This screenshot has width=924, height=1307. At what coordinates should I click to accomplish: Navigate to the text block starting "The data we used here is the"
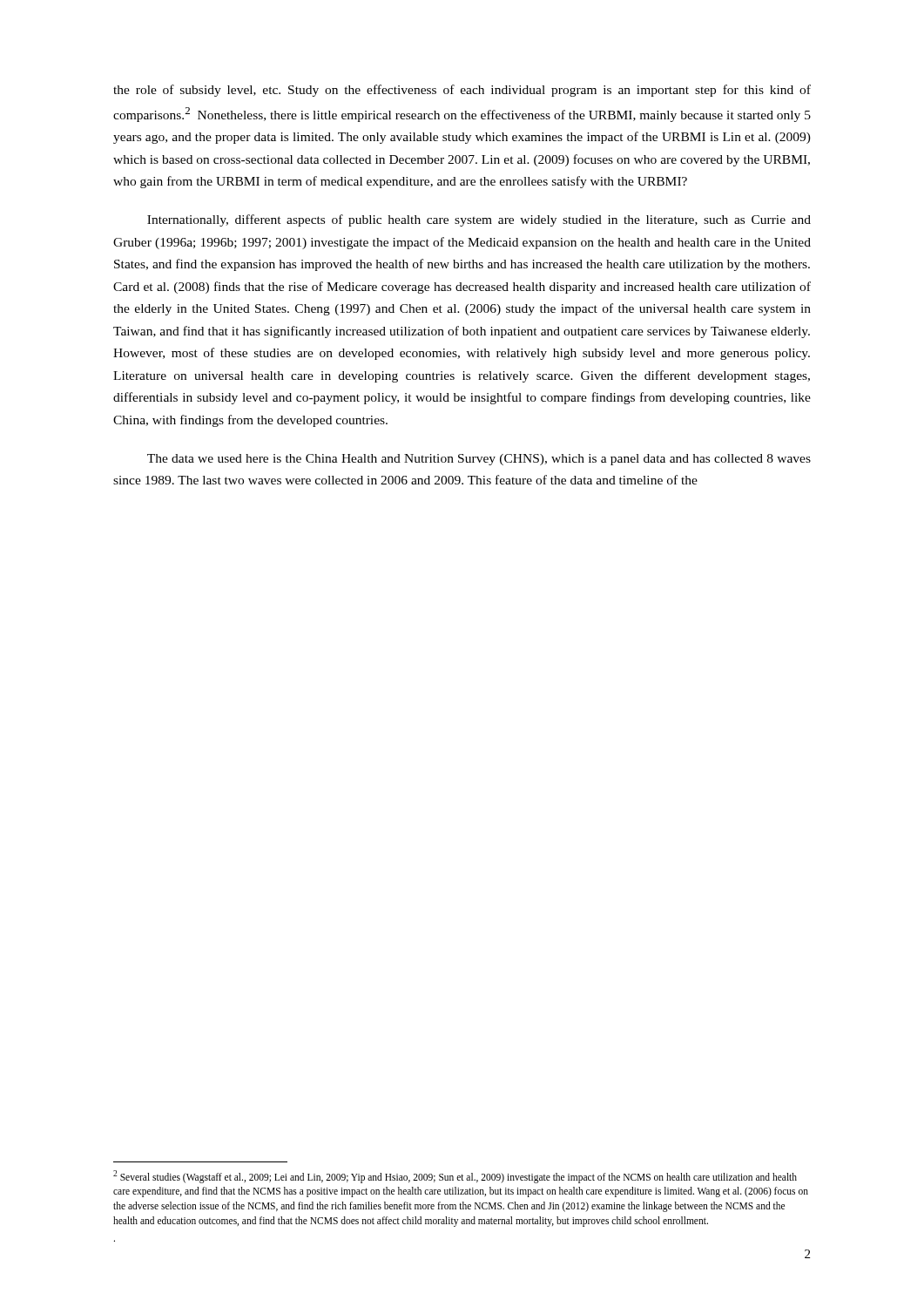(462, 469)
